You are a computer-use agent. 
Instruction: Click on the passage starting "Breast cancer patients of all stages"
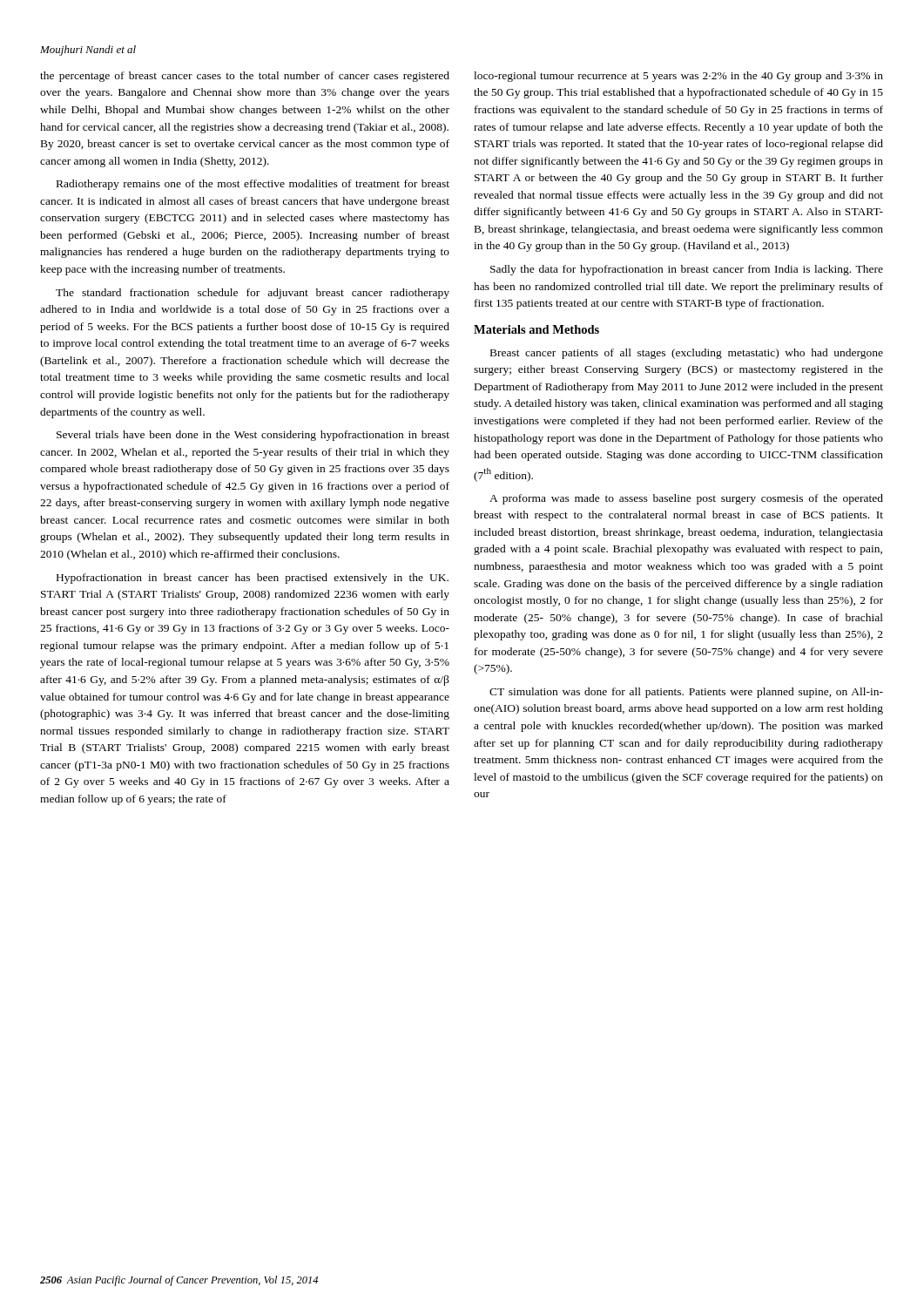click(x=678, y=414)
